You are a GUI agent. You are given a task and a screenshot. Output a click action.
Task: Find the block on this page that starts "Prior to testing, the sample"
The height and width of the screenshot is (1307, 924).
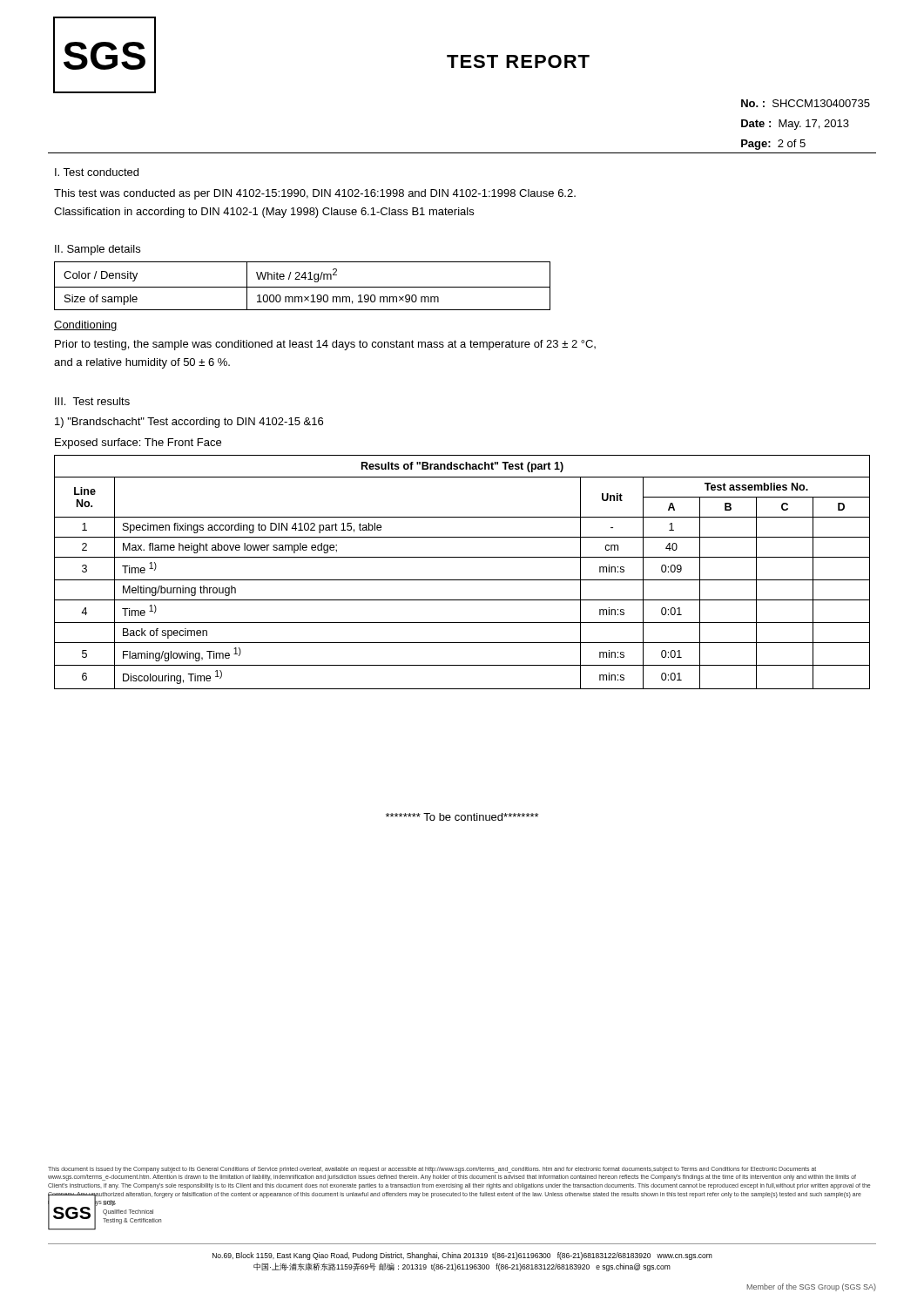(x=325, y=353)
